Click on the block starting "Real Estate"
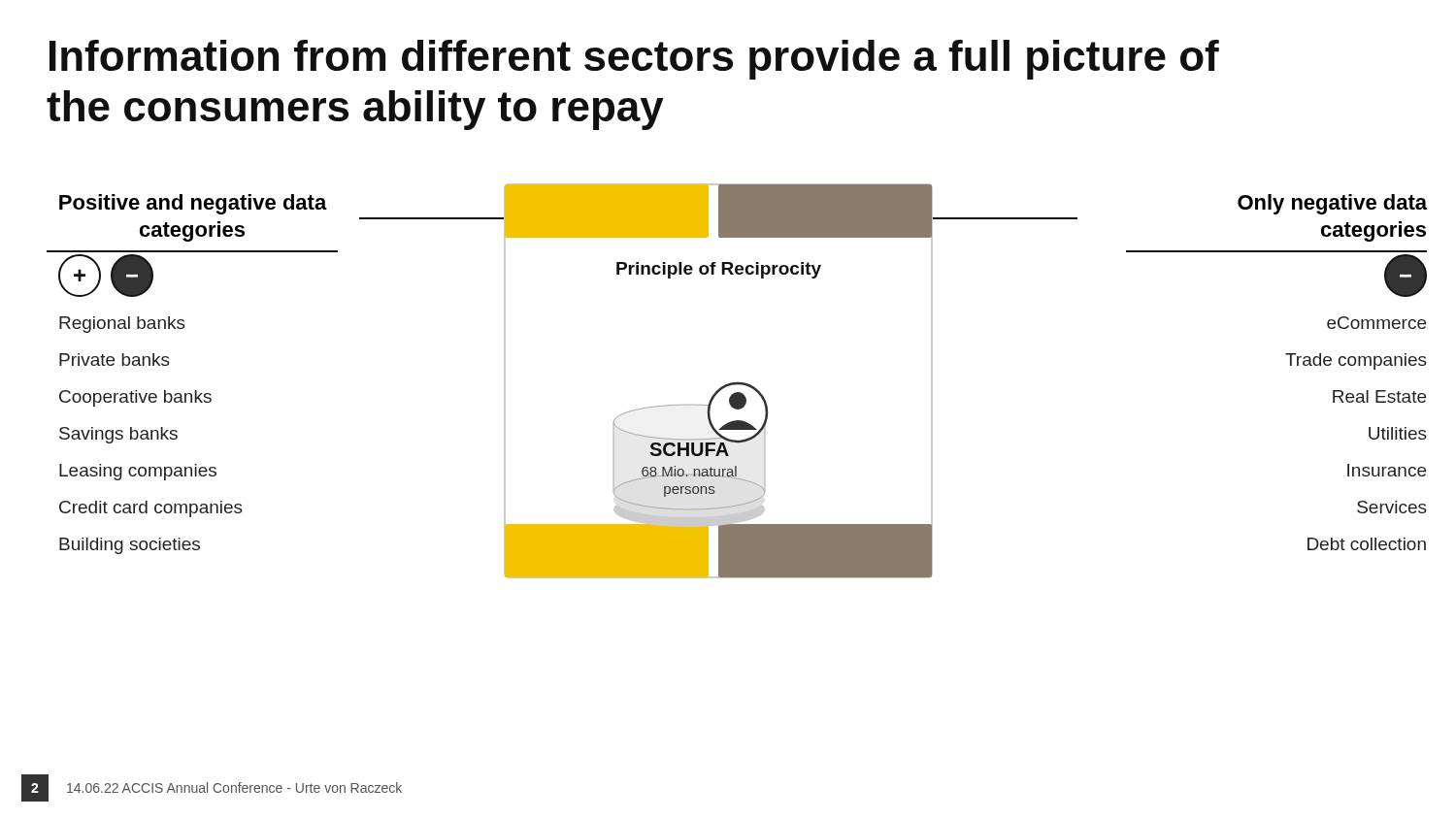Image resolution: width=1456 pixels, height=819 pixels. point(1379,396)
